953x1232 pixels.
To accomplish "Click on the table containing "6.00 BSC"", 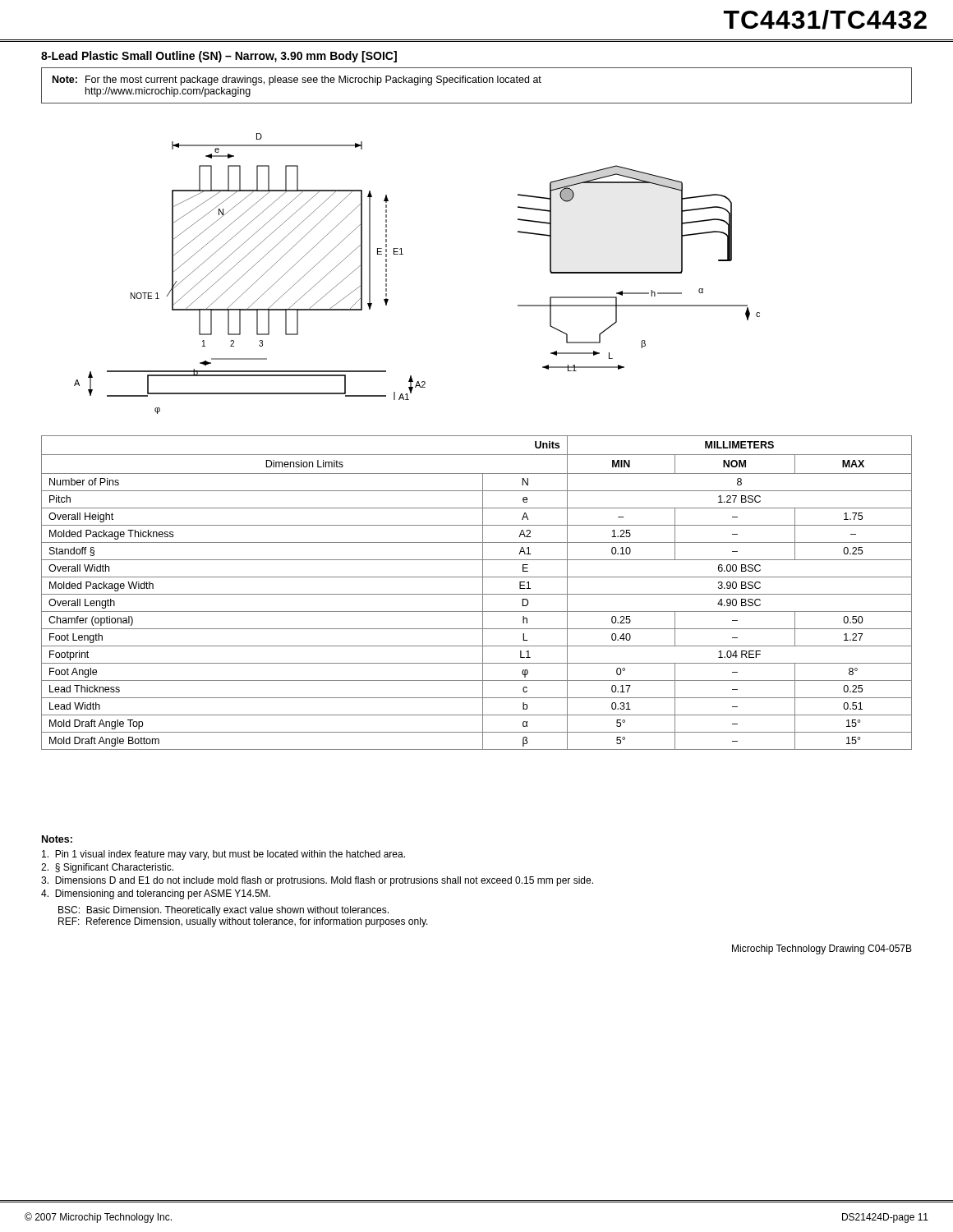I will [x=476, y=593].
